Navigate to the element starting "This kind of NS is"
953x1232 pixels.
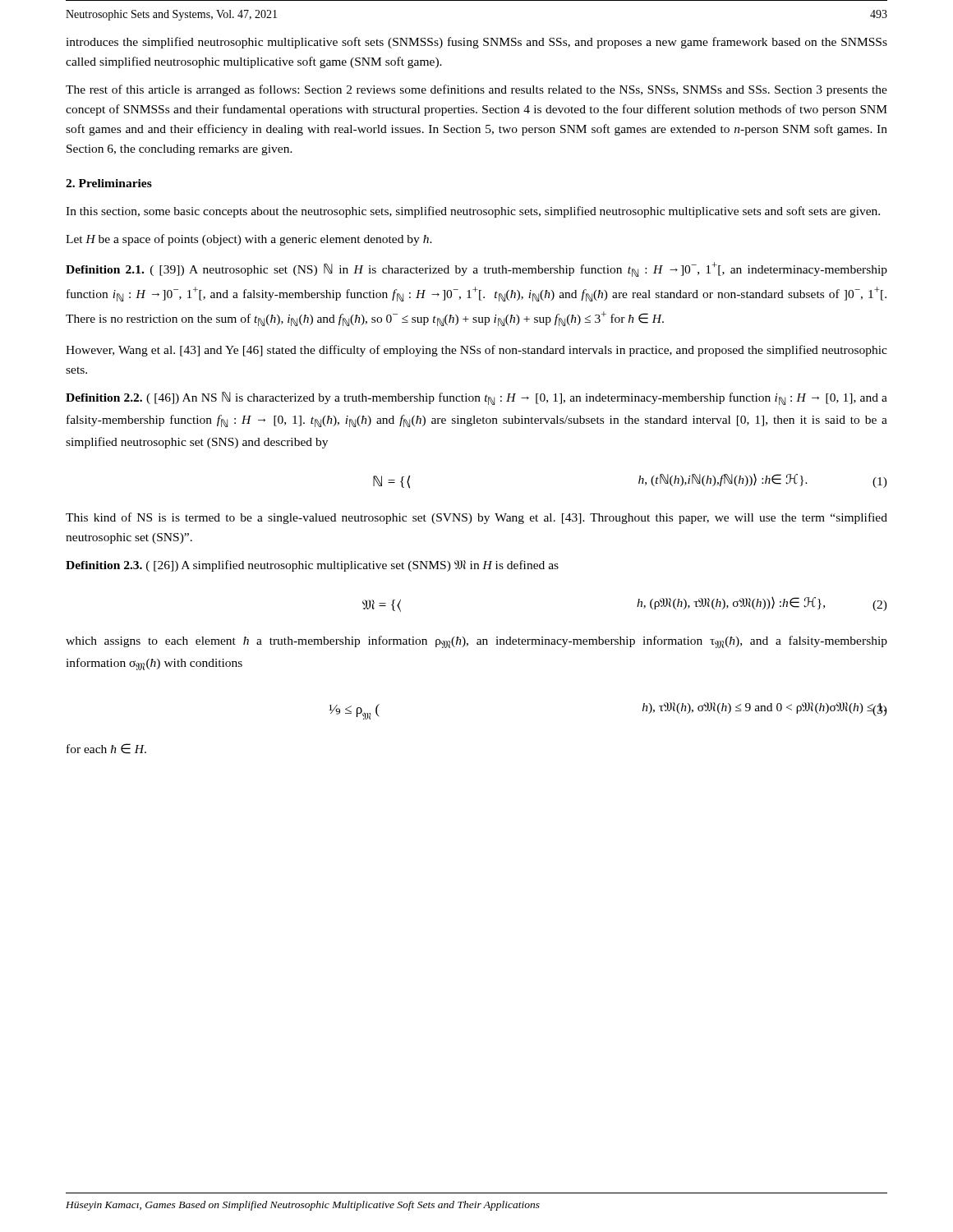[x=476, y=527]
